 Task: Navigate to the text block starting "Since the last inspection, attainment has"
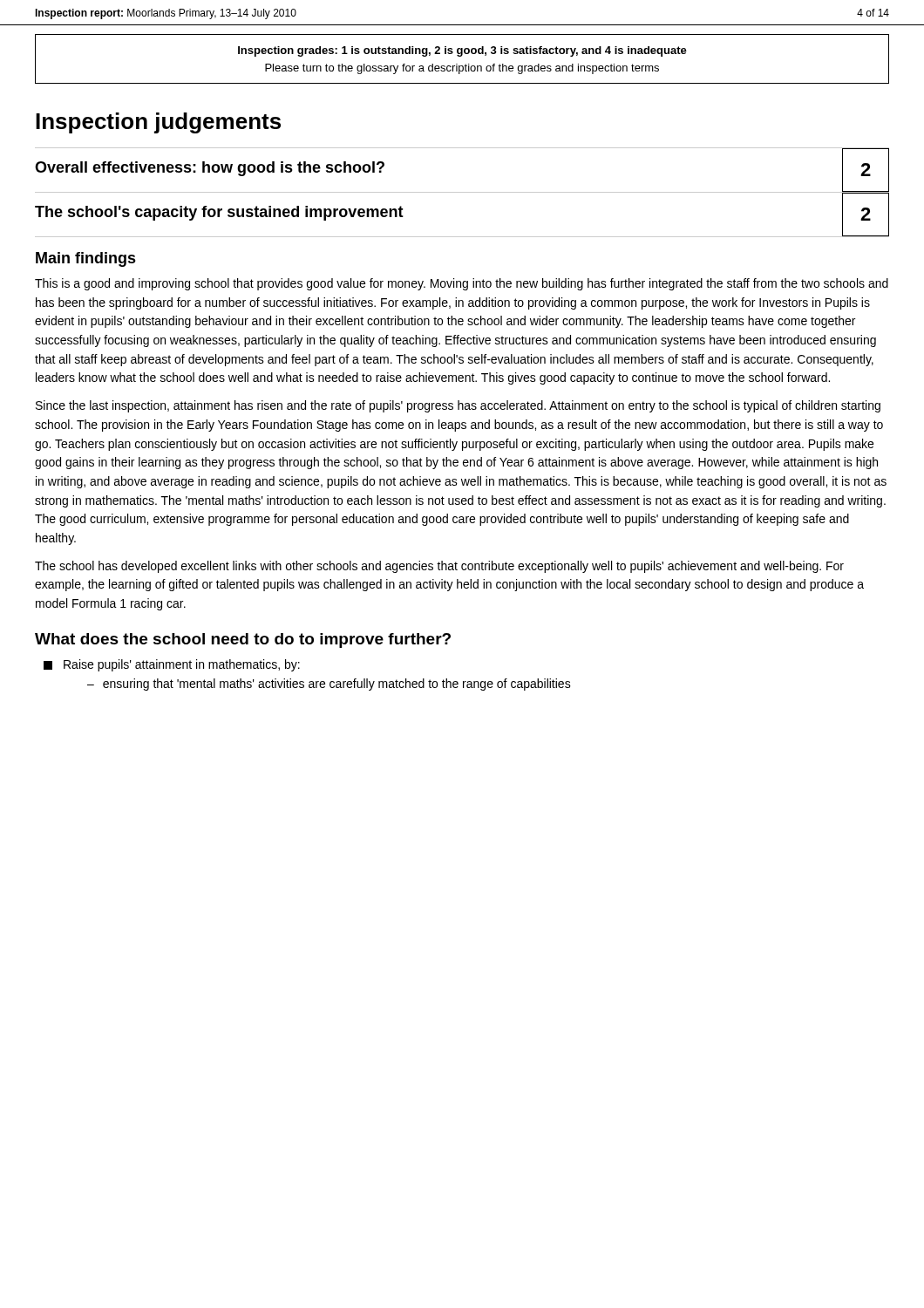[461, 472]
